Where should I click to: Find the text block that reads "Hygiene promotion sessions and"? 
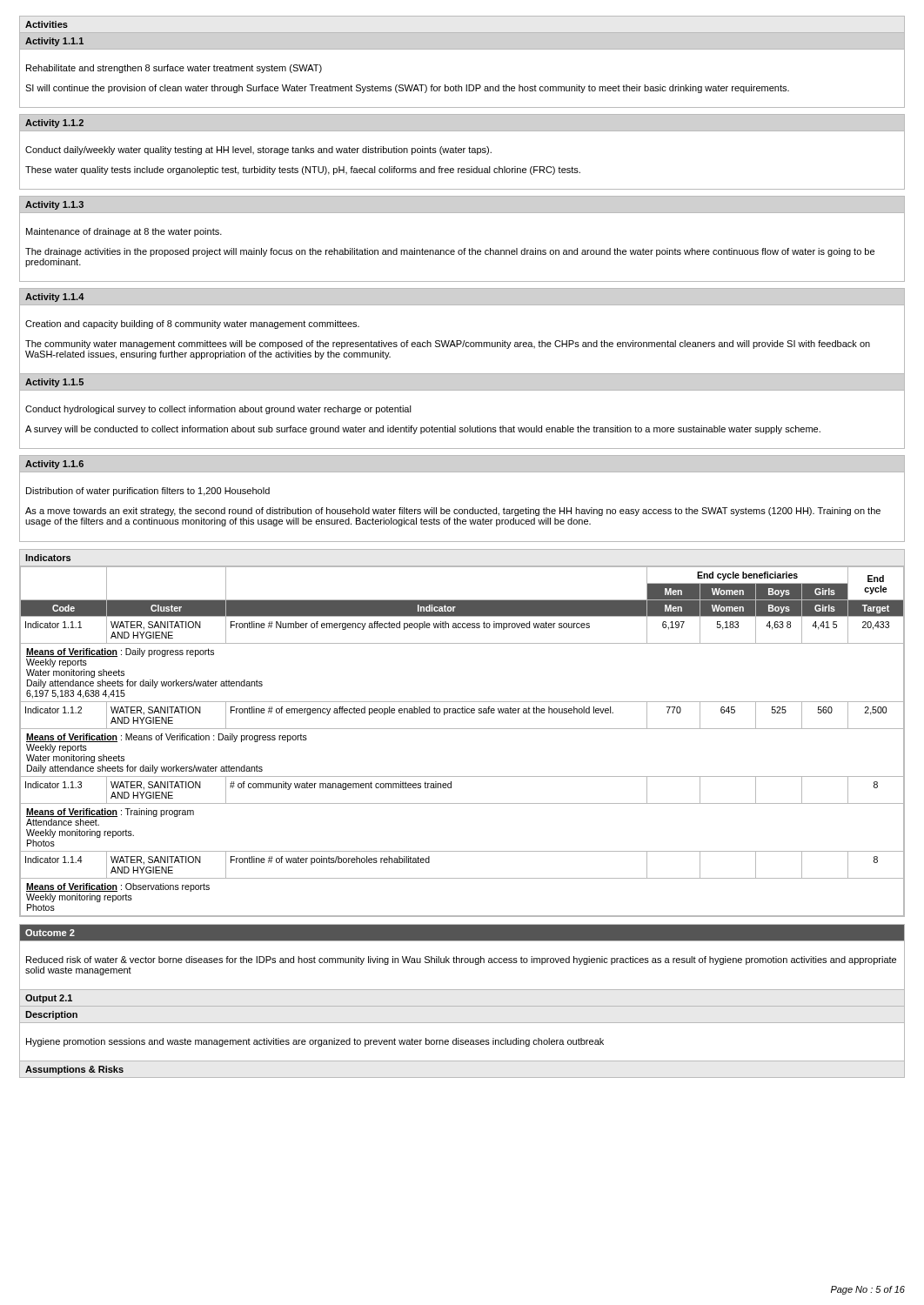462,1041
